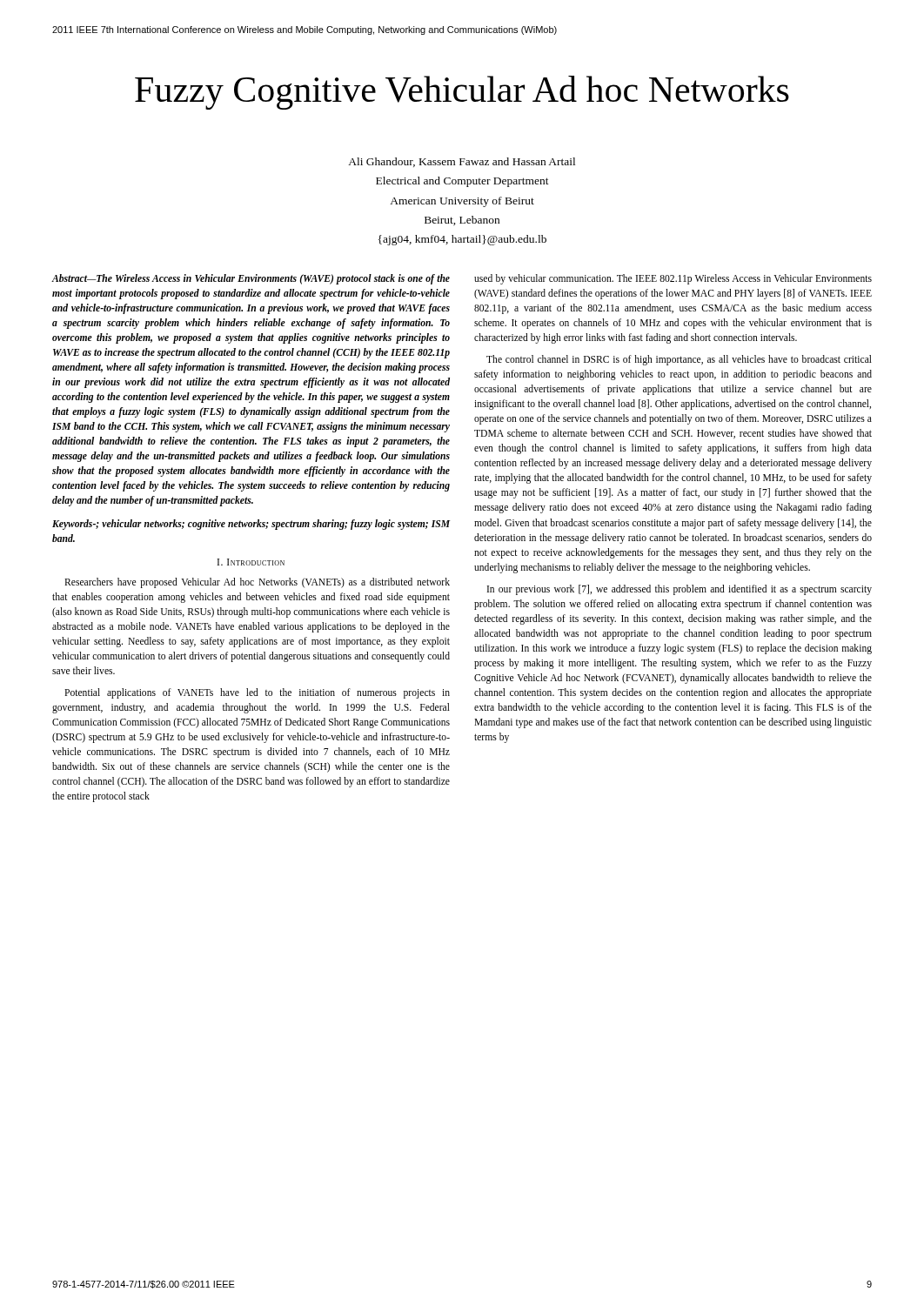Find the text block with the text "Researchers have proposed Vehicular Ad"
This screenshot has height=1305, width=924.
pyautogui.click(x=251, y=627)
